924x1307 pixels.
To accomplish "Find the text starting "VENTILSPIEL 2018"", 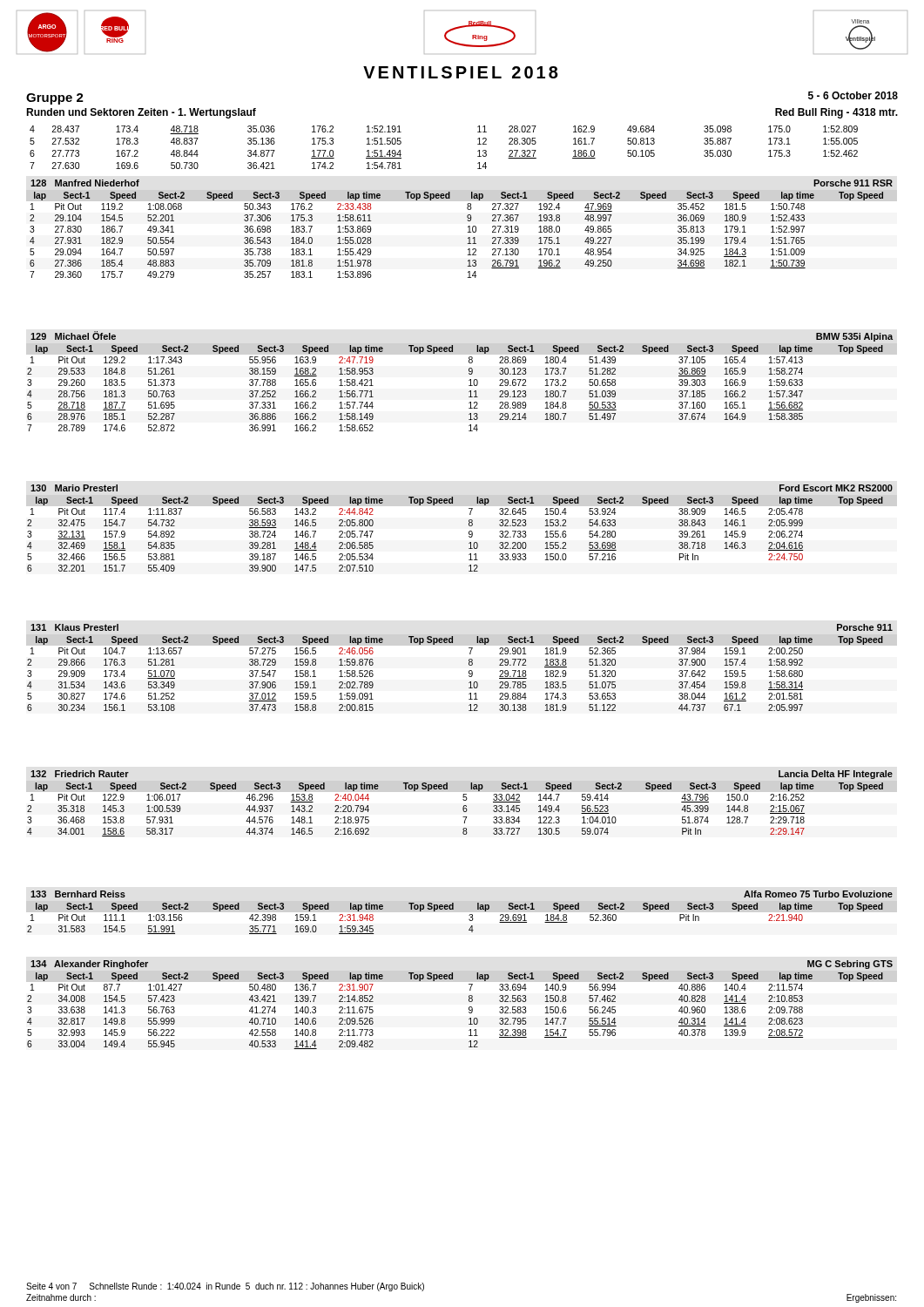I will pos(462,72).
